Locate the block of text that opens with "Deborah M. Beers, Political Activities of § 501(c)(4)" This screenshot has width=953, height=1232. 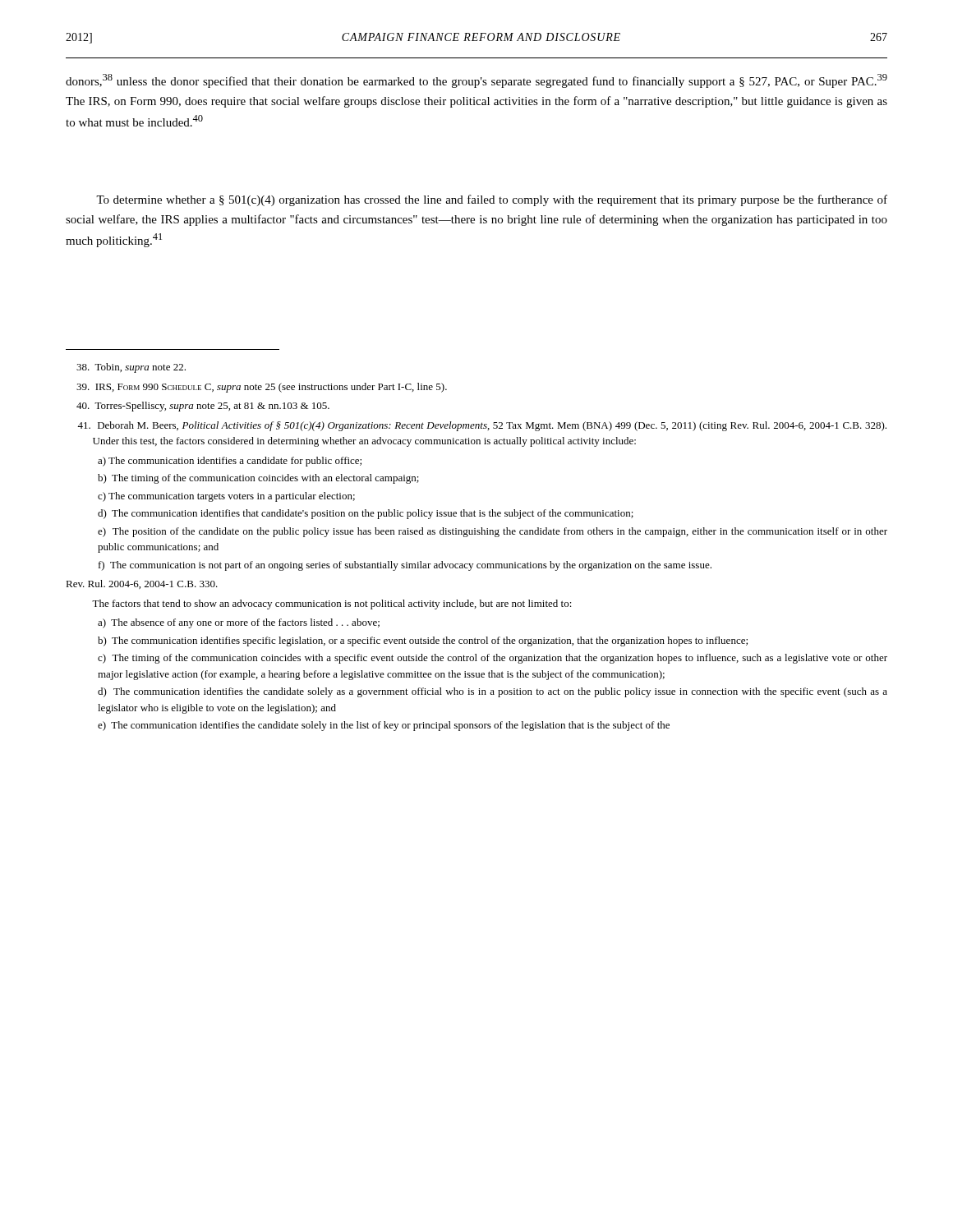pos(476,433)
